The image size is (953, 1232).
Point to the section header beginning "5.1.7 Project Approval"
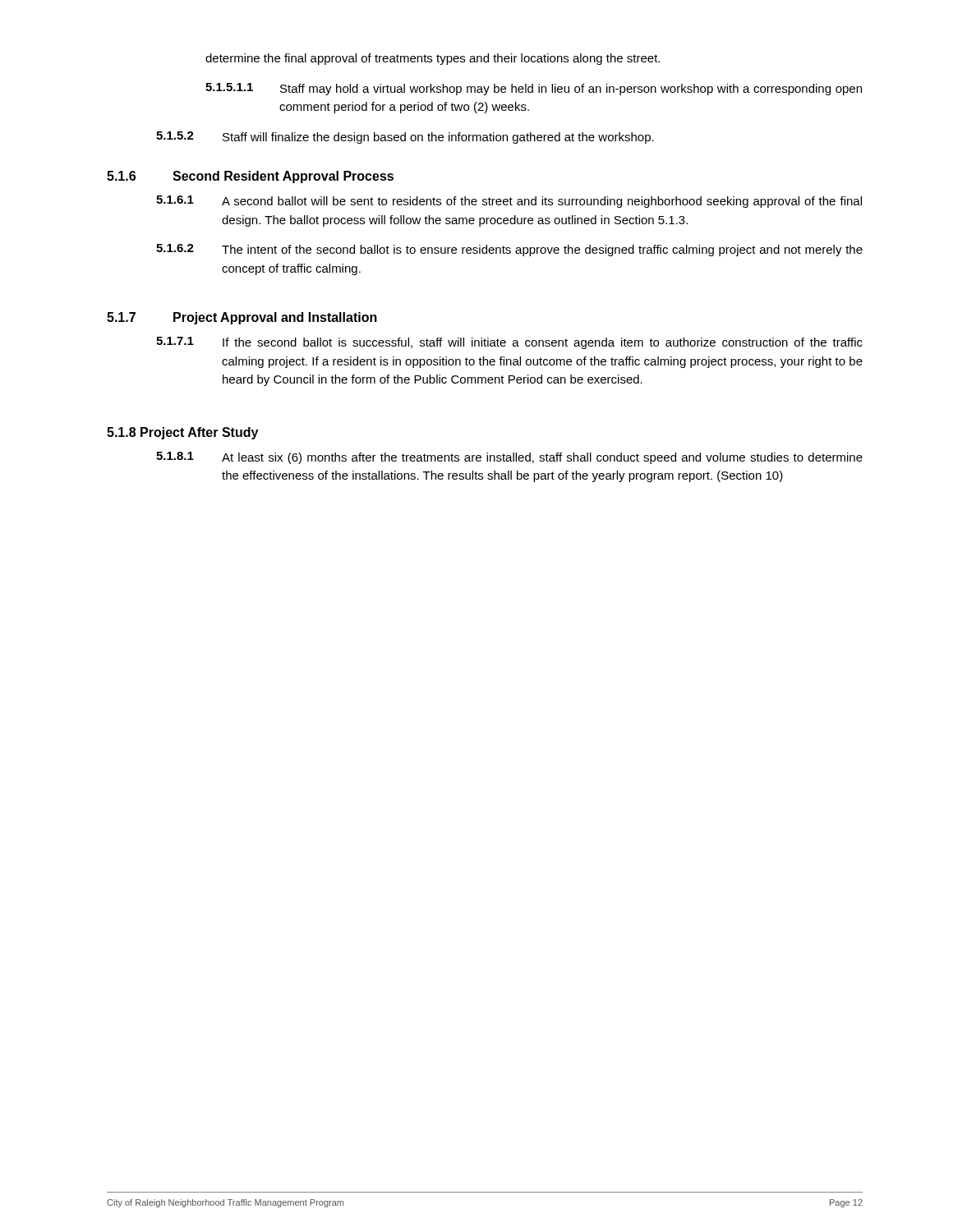click(x=242, y=318)
